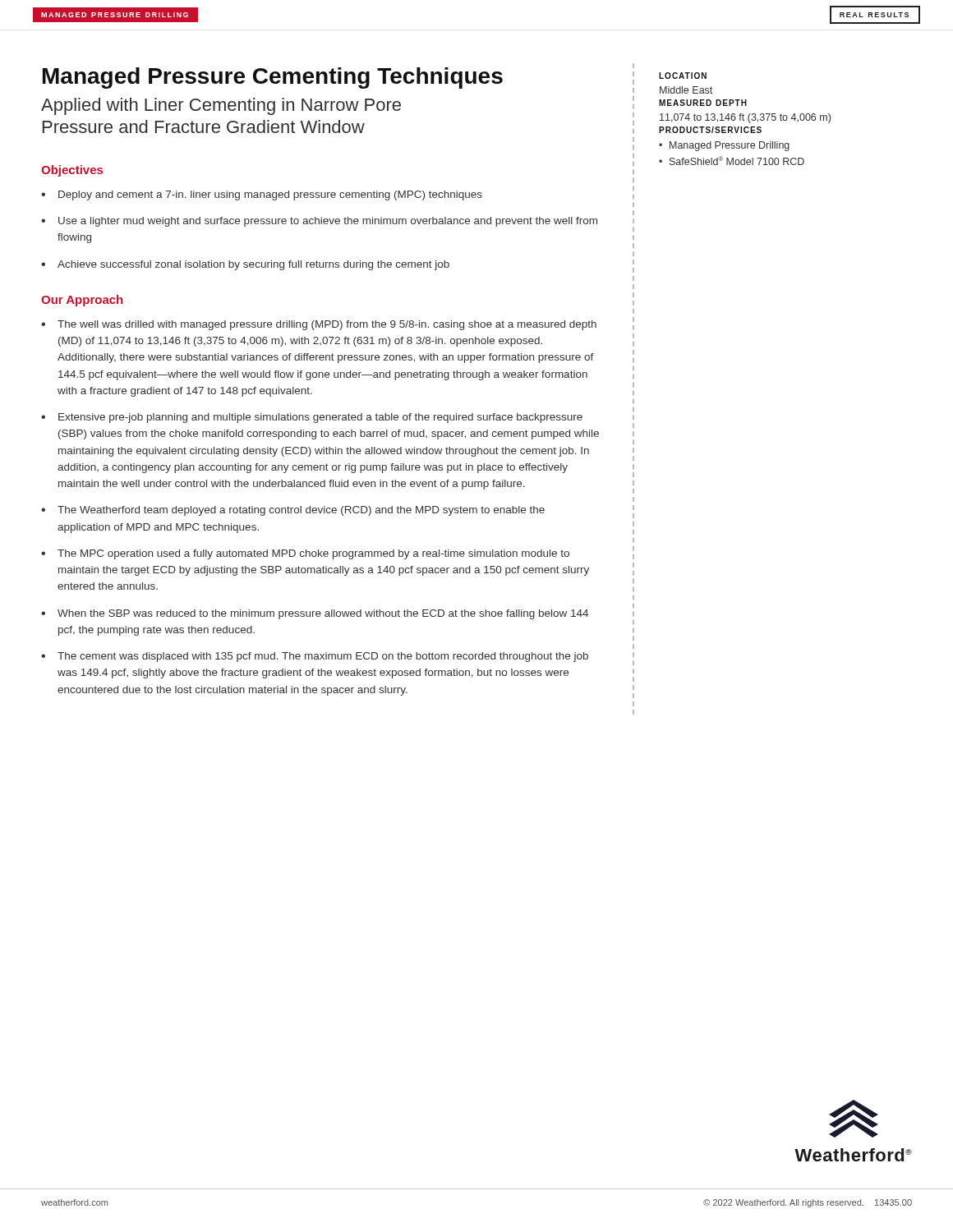953x1232 pixels.
Task: Find the list item that says "Deploy and cement a 7-in. liner"
Action: pos(270,194)
